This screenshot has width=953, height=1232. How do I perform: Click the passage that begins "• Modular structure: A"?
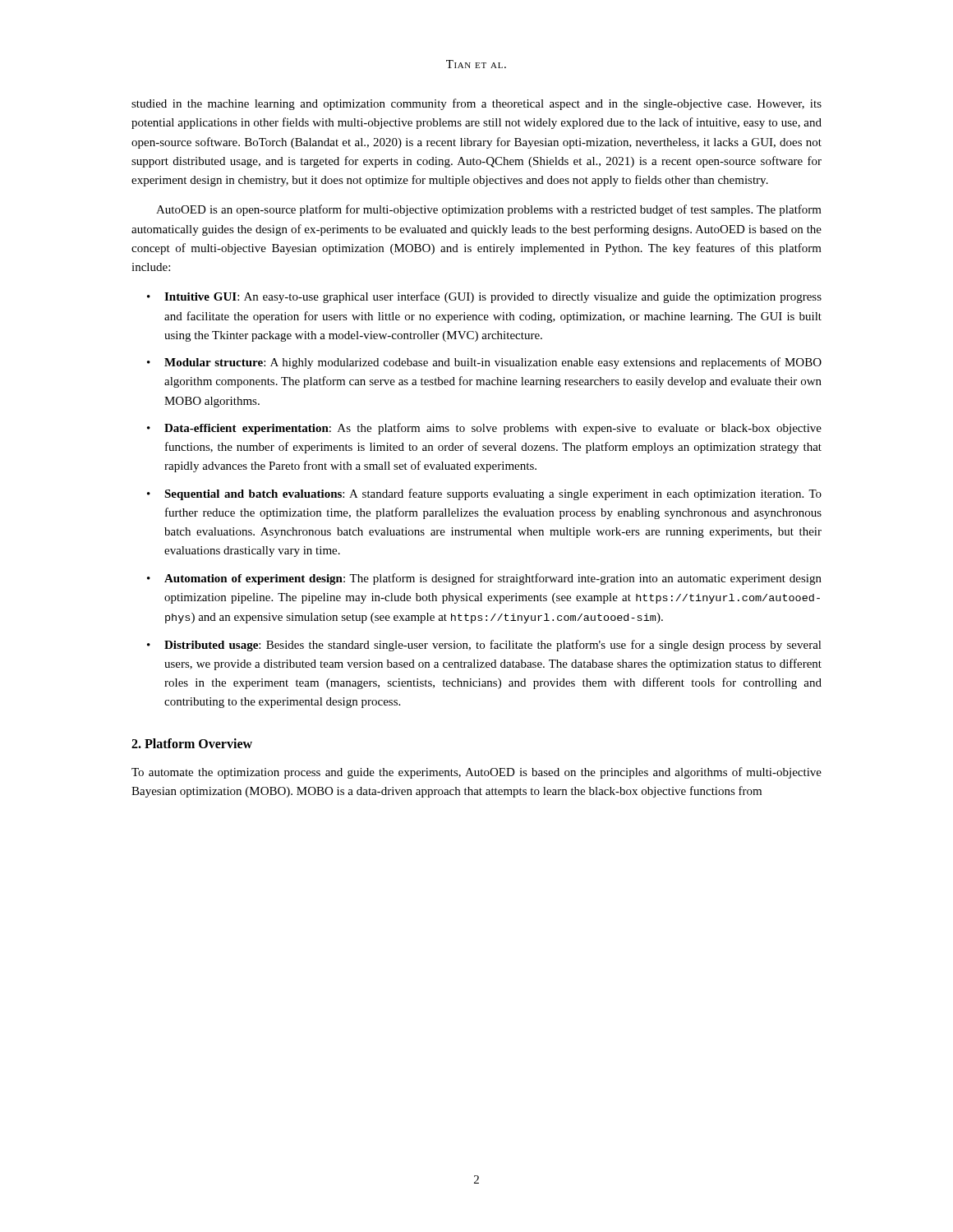point(484,382)
